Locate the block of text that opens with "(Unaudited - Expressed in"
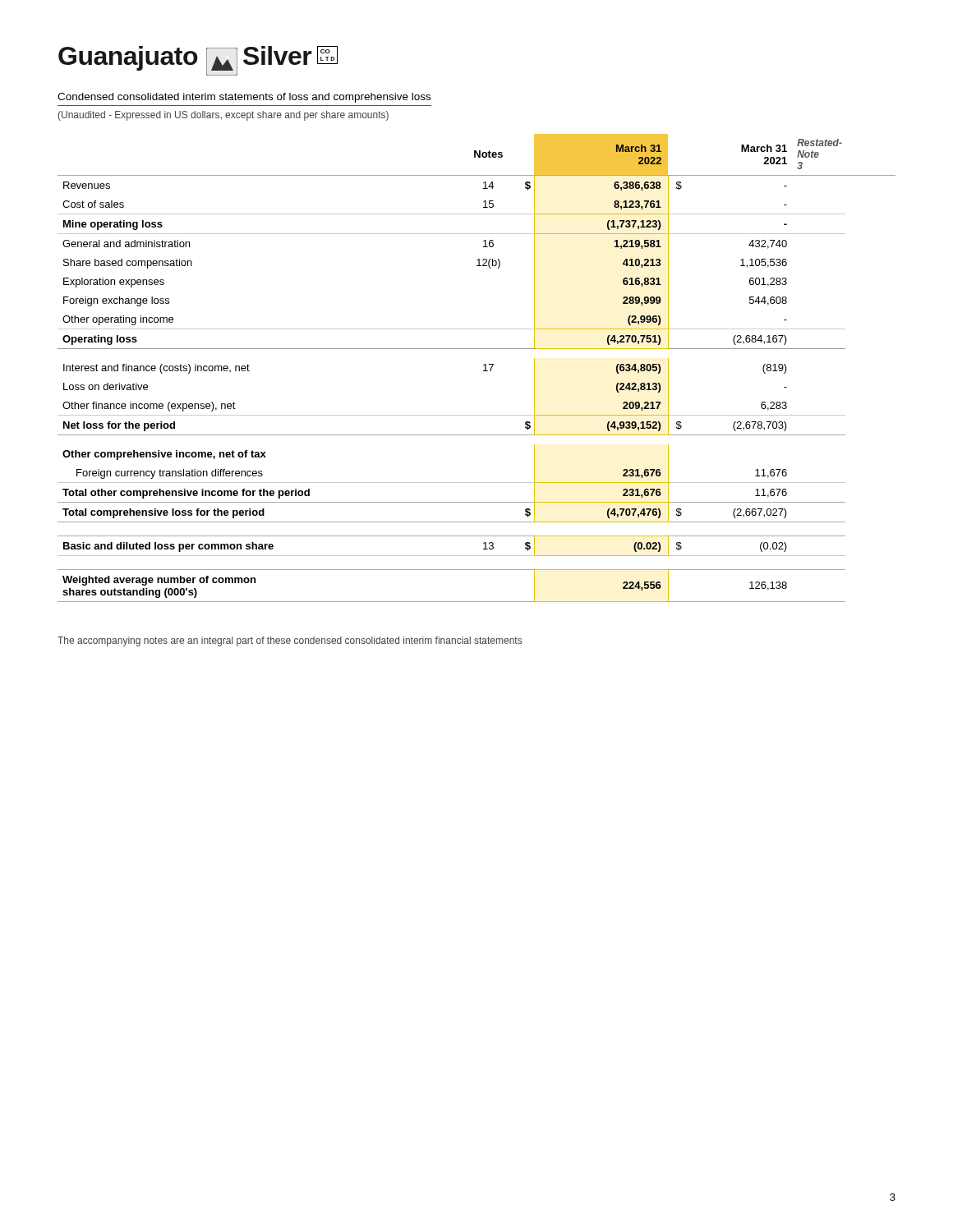Screen dimensions: 1232x953 coord(223,115)
